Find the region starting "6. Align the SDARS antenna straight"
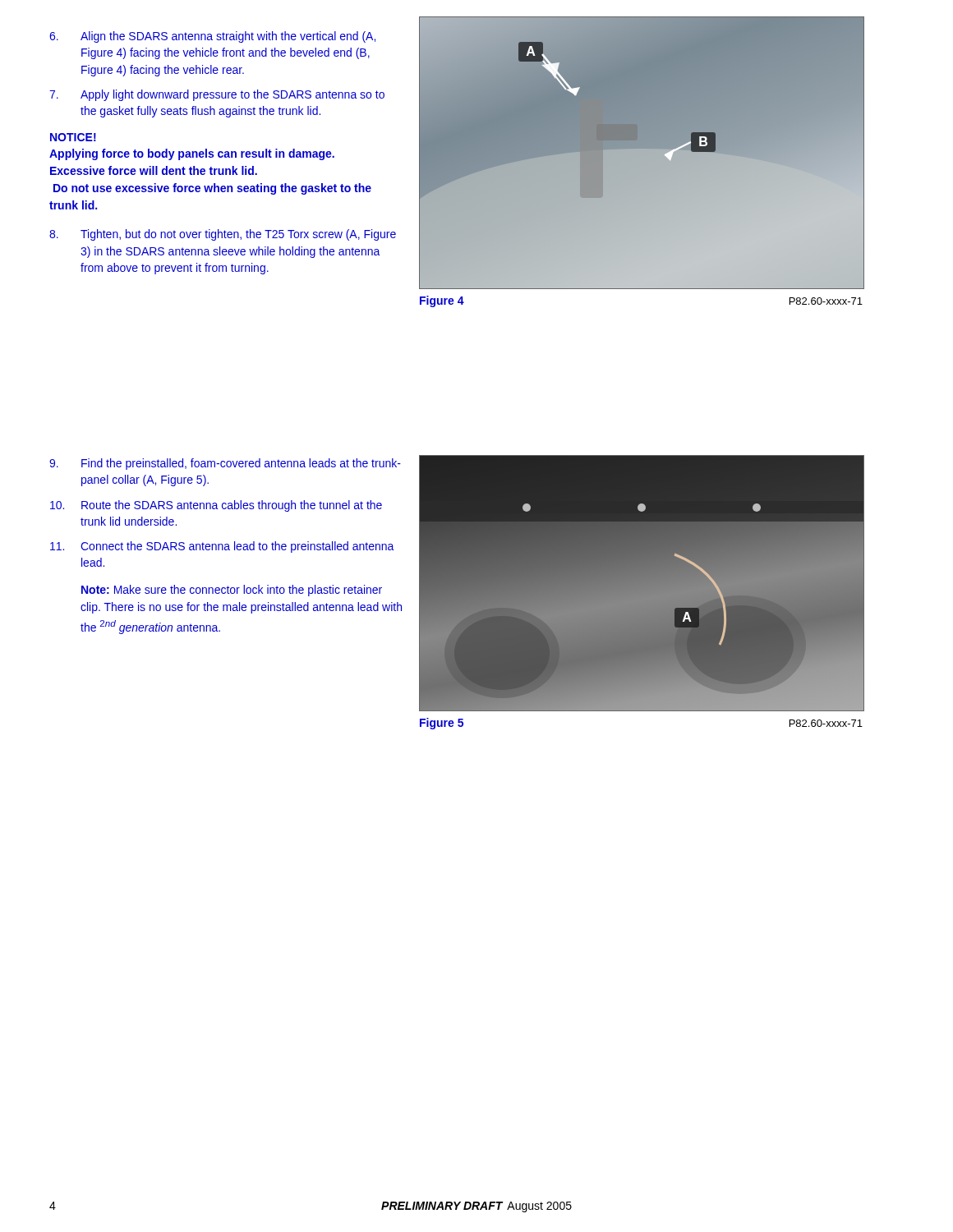The width and height of the screenshot is (953, 1232). point(226,53)
